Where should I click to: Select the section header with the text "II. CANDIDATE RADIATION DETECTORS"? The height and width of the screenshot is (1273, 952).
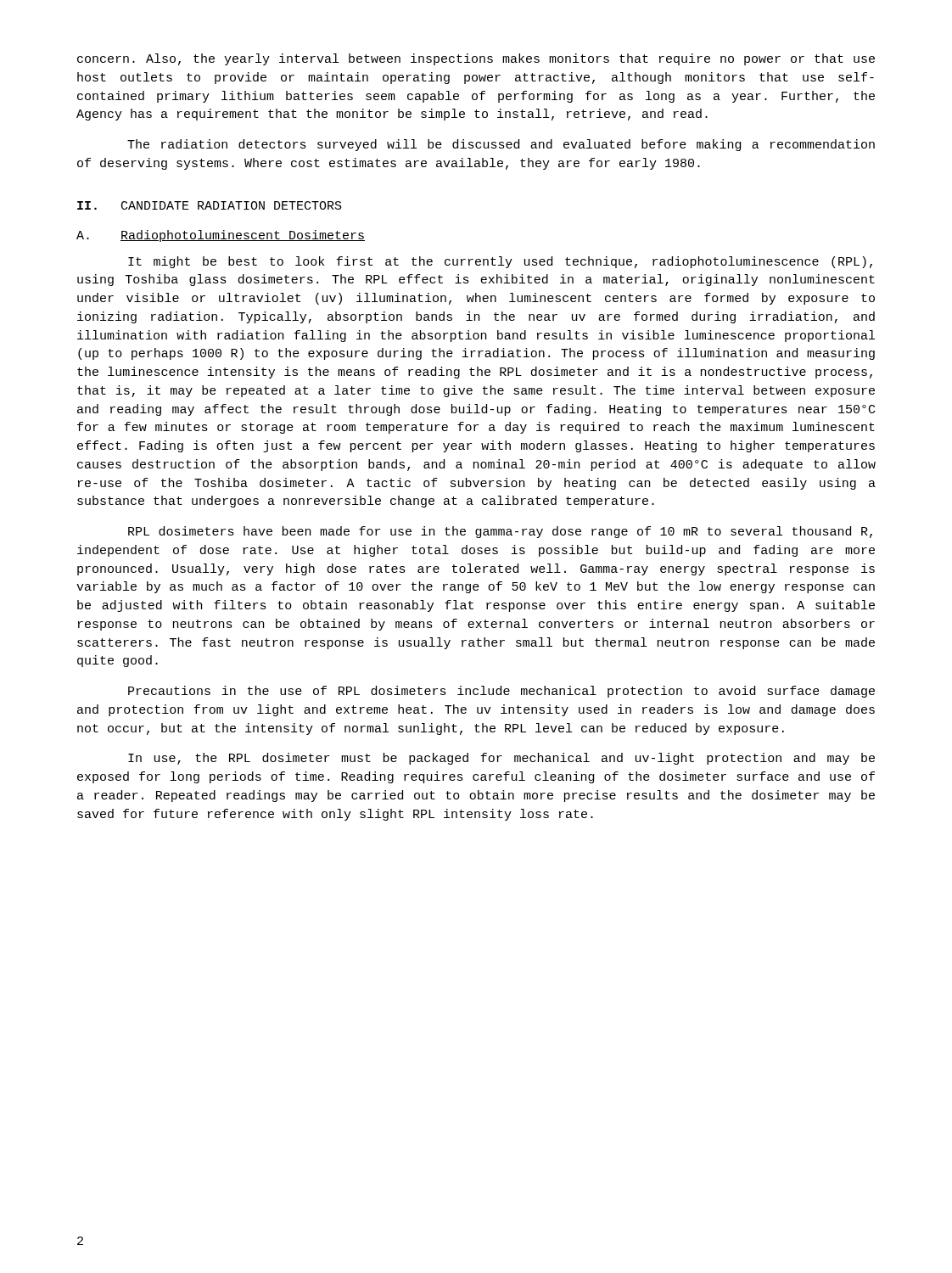(x=210, y=205)
